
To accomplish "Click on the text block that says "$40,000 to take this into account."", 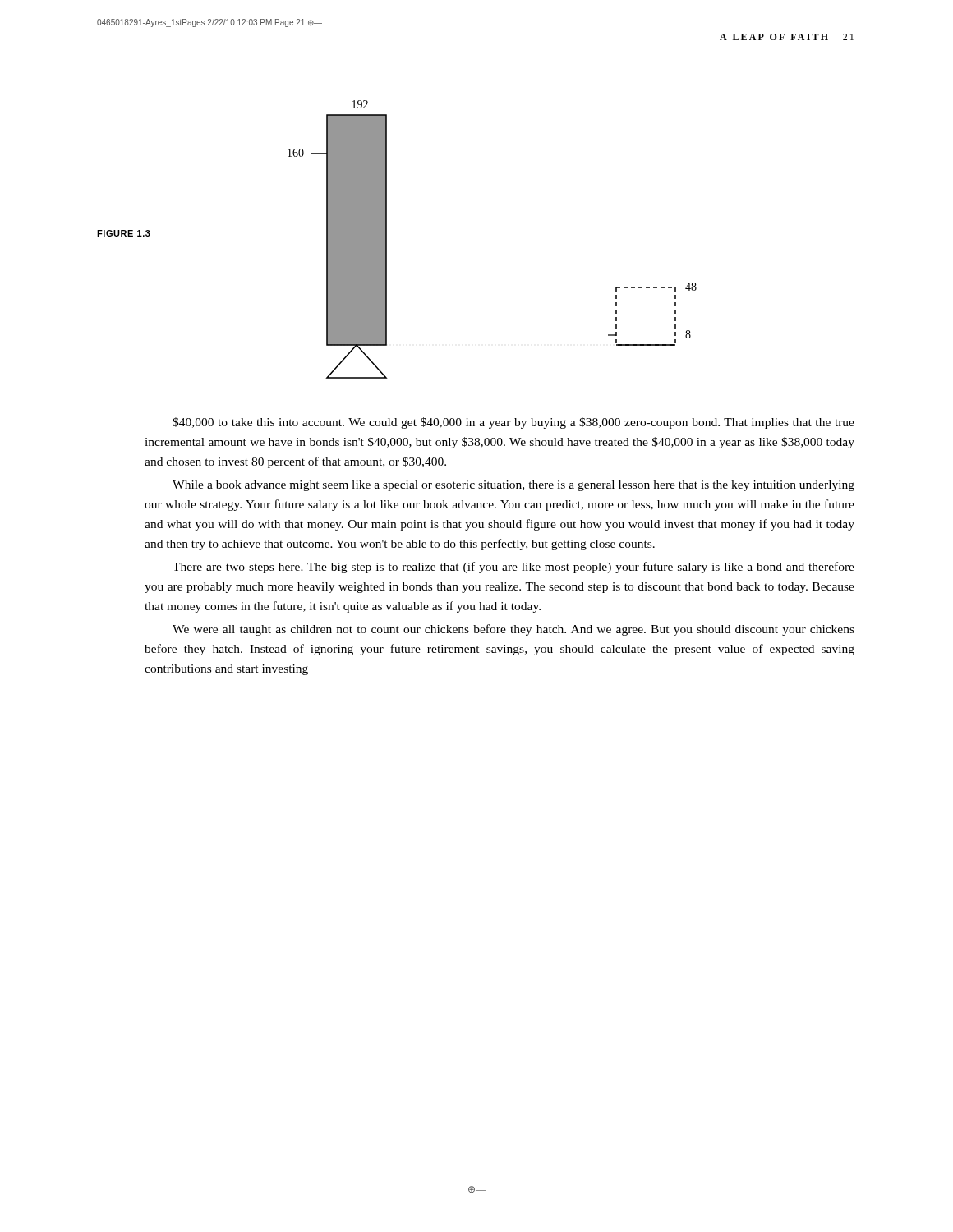I will 500,441.
